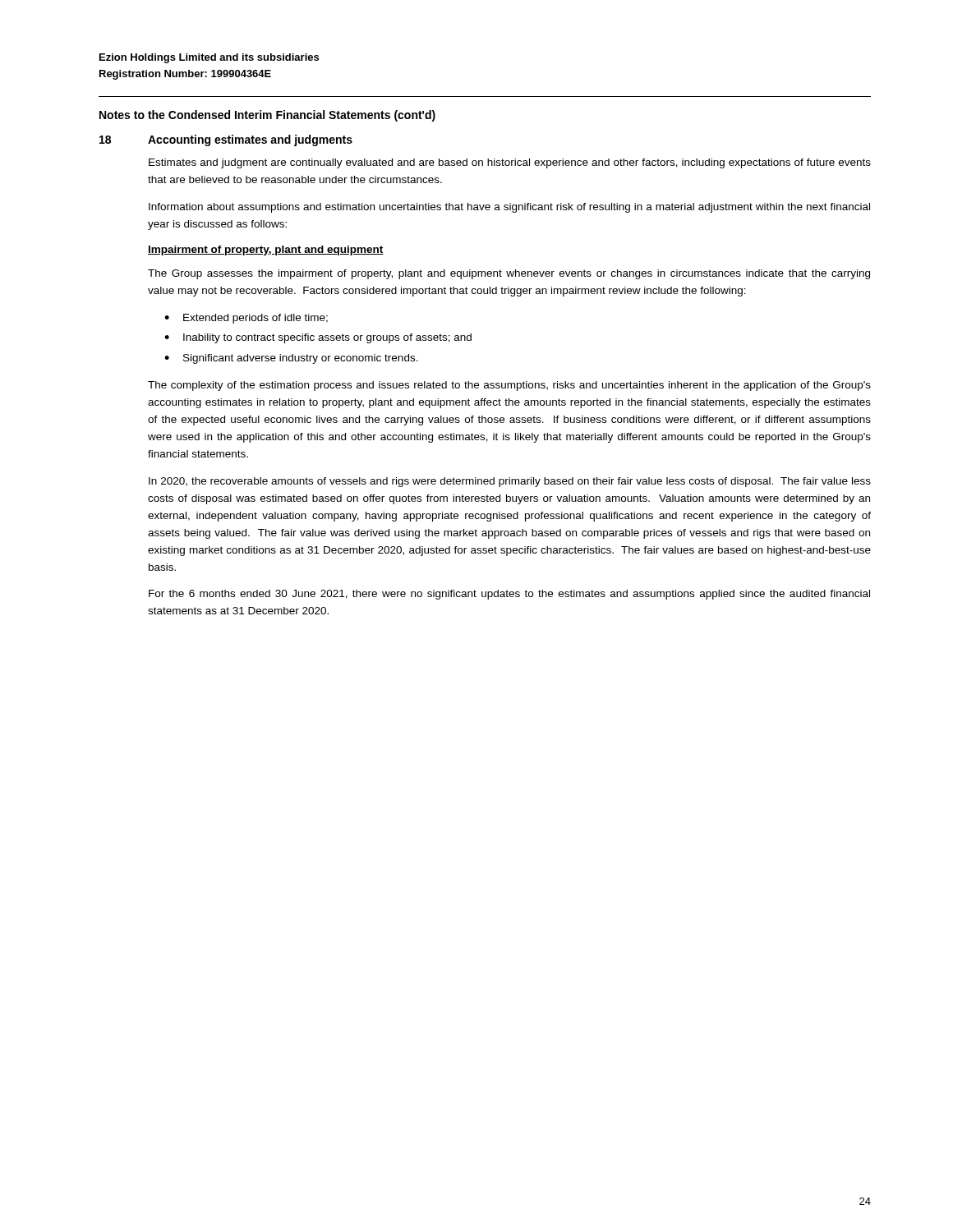The height and width of the screenshot is (1232, 953).
Task: Select the region starting "Estimates and judgment are continually evaluated and are"
Action: click(509, 171)
